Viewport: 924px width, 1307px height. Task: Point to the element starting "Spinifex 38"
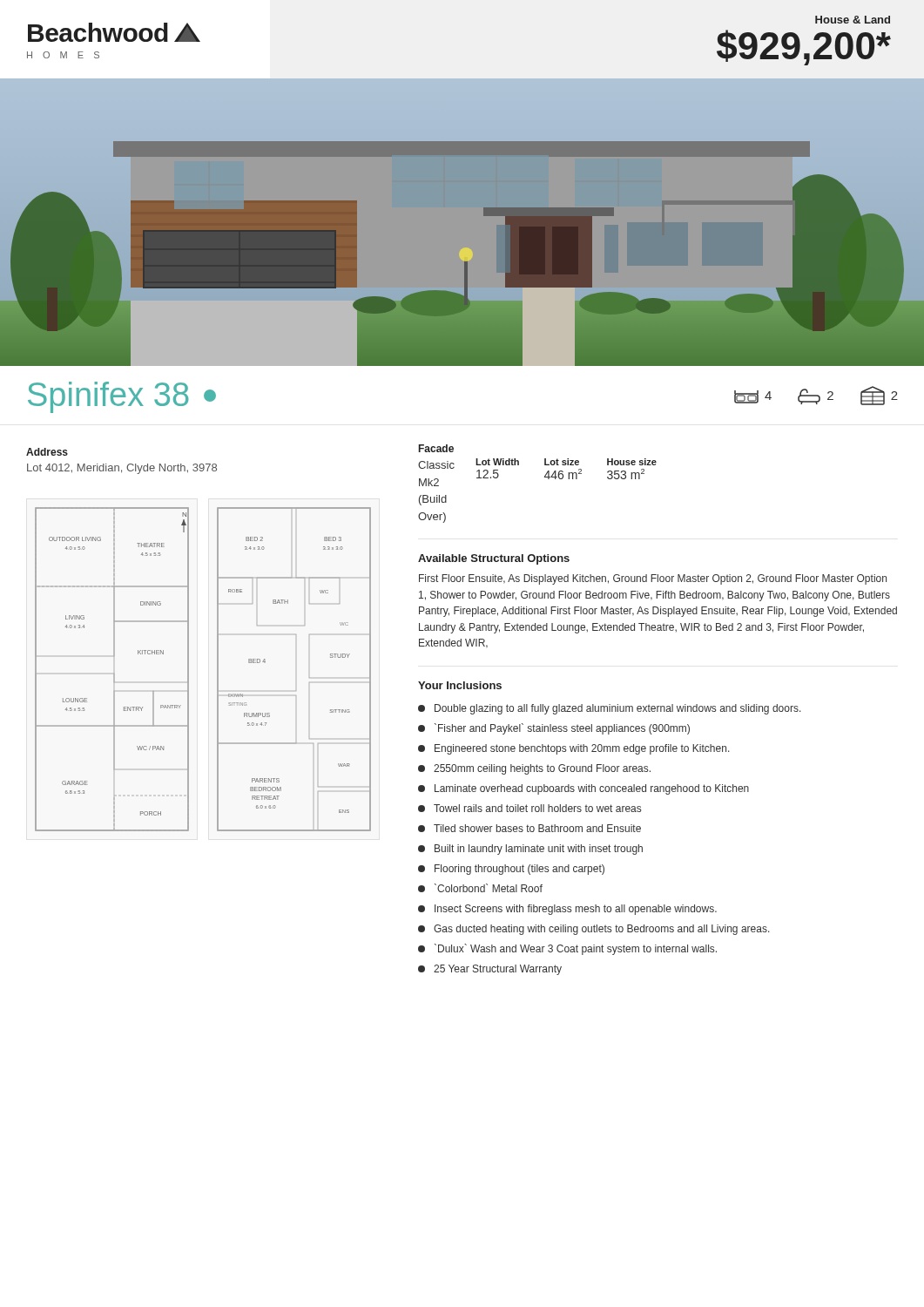[x=121, y=395]
